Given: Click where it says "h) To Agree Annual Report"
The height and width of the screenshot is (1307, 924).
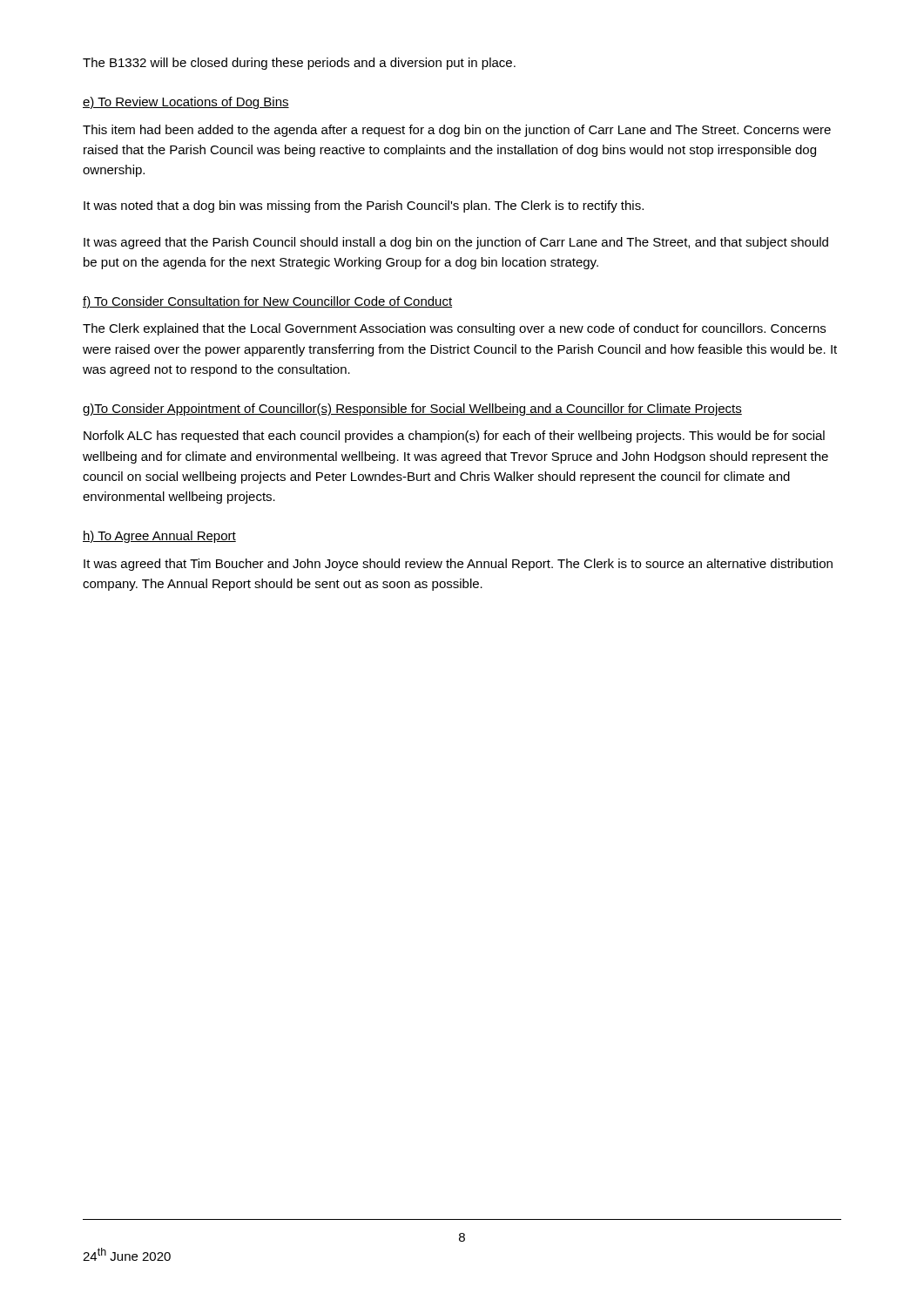Looking at the screenshot, I should coord(159,536).
